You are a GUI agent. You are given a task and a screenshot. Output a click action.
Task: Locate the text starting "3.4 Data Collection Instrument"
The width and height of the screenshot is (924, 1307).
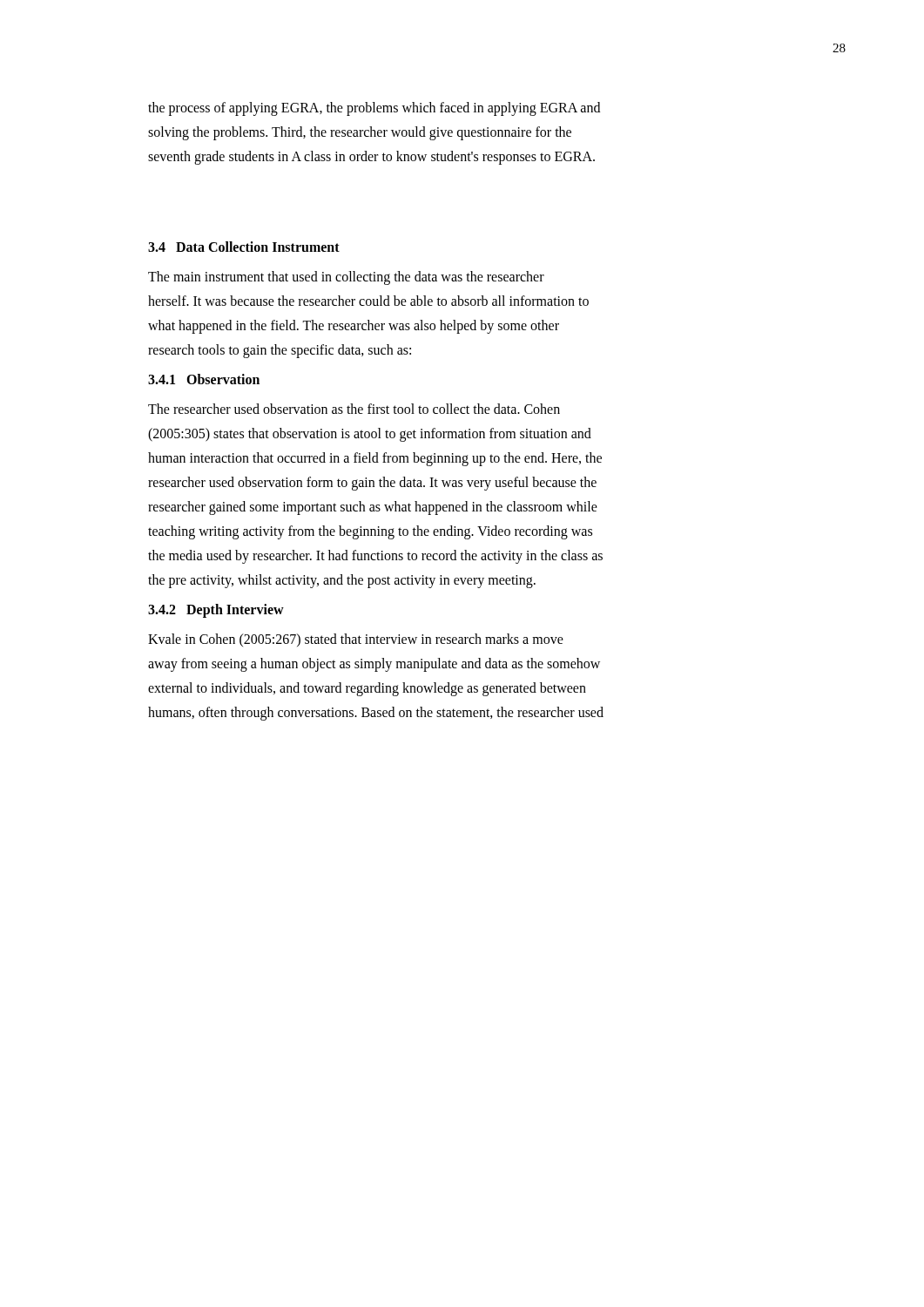pos(244,247)
